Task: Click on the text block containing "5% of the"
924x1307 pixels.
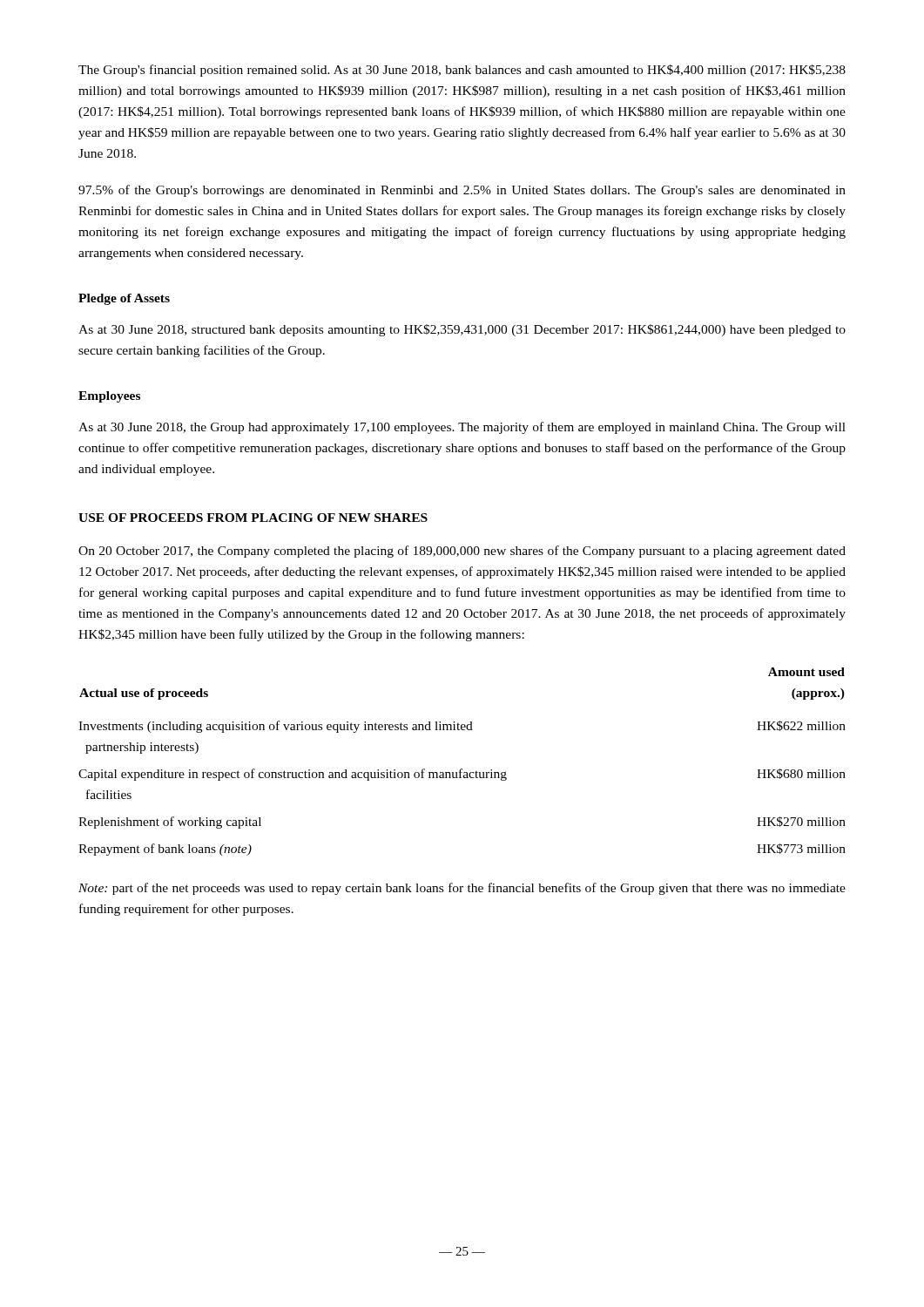Action: [x=462, y=221]
